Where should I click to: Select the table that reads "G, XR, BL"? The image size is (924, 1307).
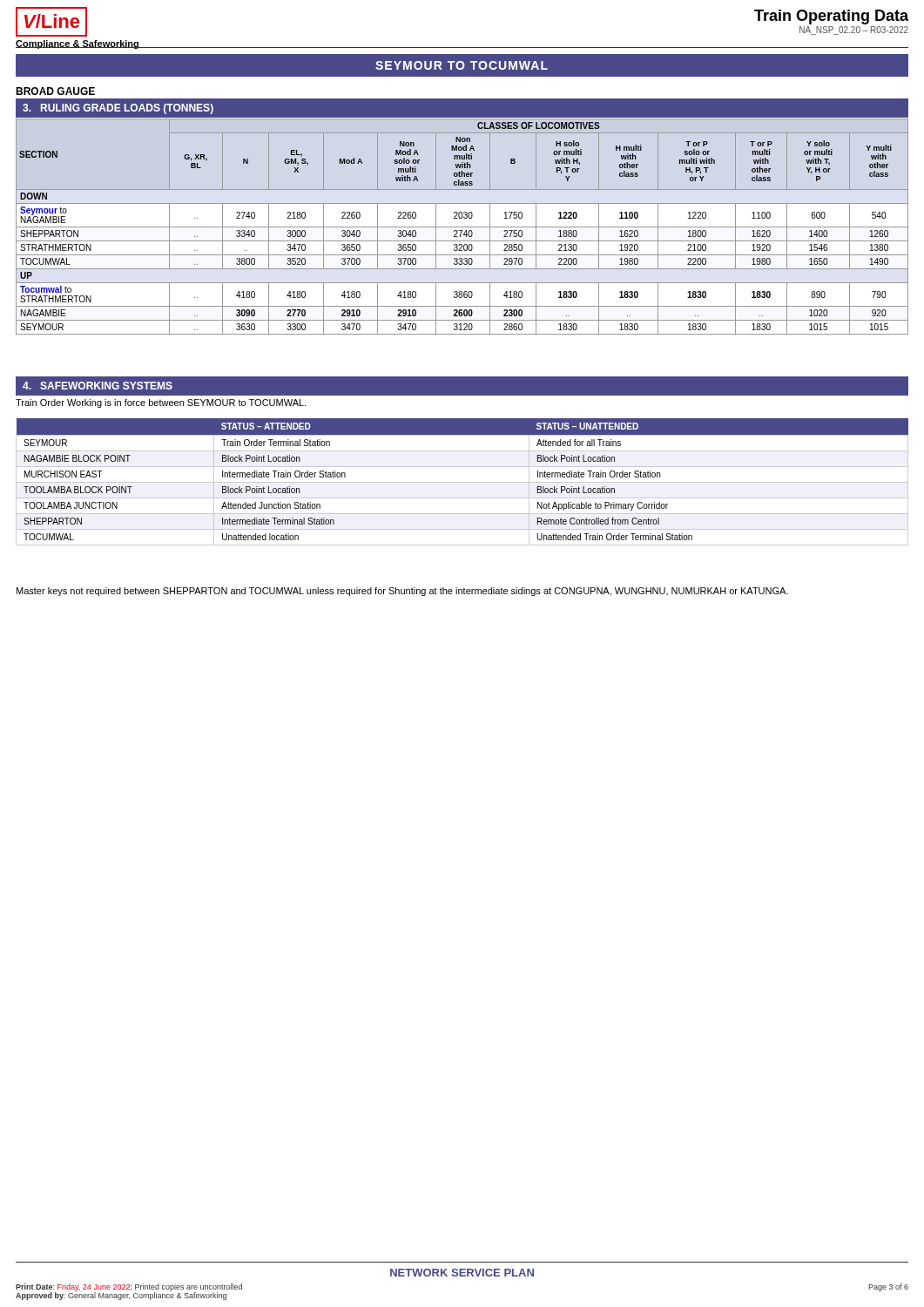[462, 227]
